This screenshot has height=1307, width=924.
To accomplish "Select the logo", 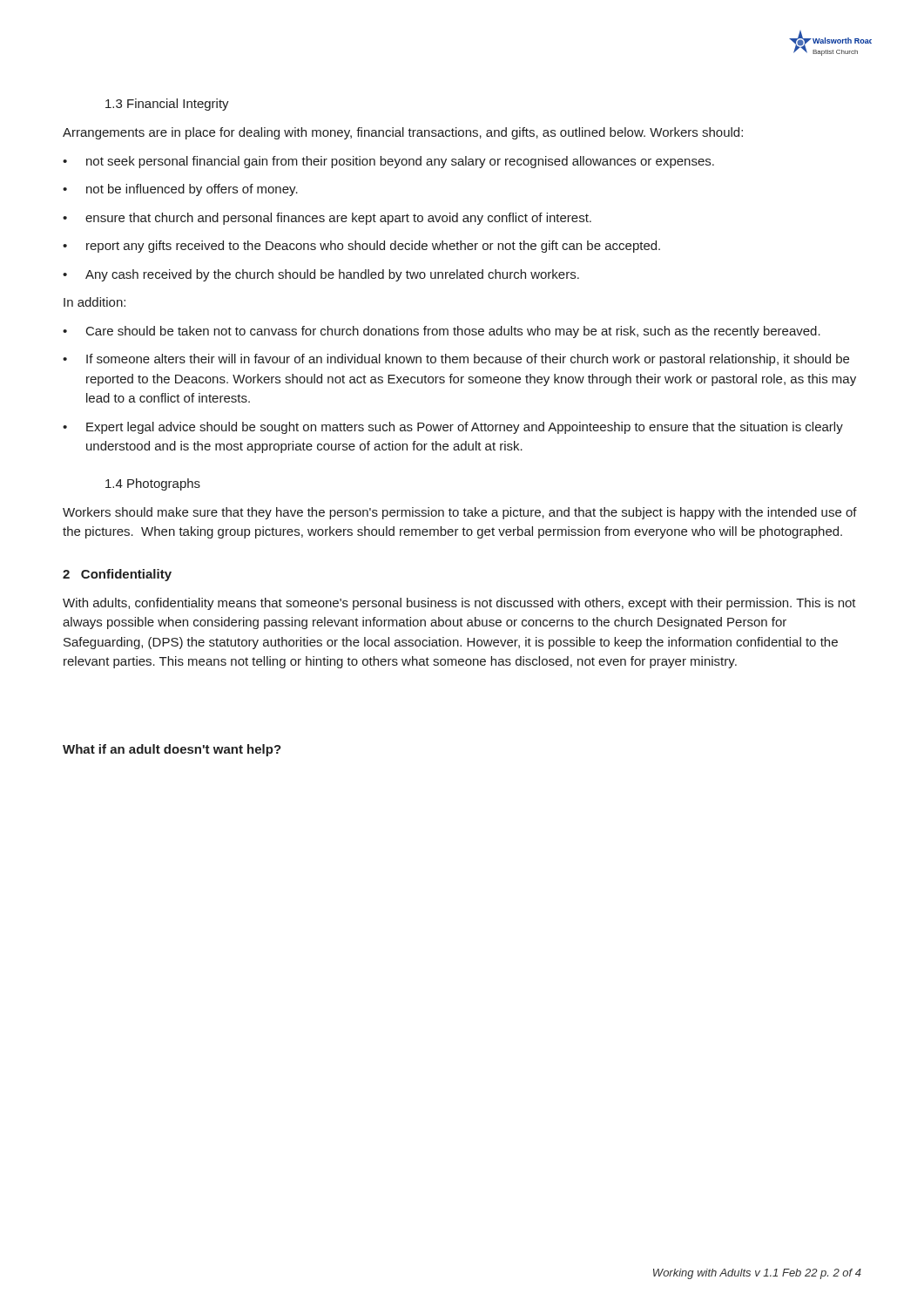I will click(x=823, y=51).
